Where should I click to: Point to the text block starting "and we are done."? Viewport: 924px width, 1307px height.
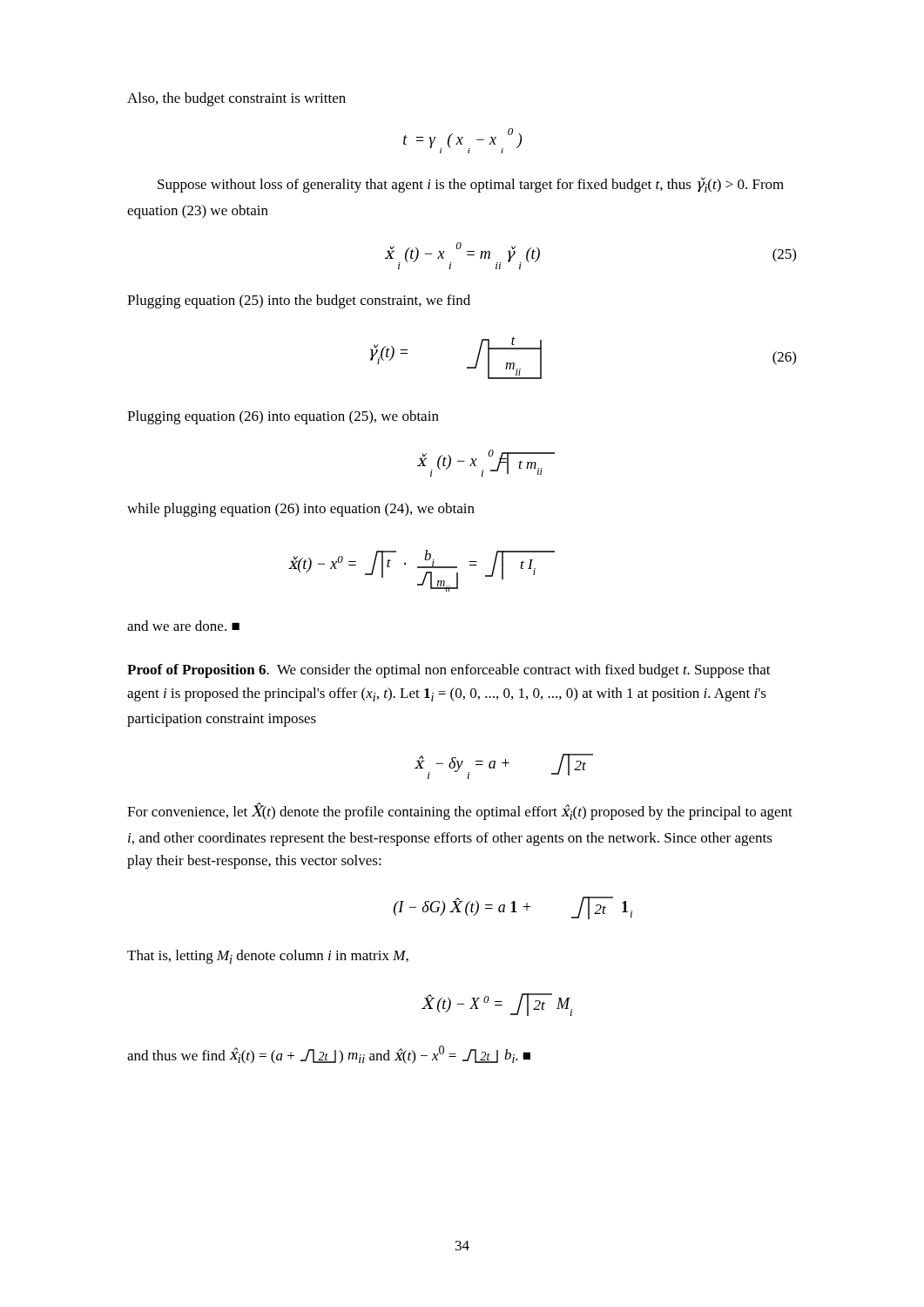[183, 626]
